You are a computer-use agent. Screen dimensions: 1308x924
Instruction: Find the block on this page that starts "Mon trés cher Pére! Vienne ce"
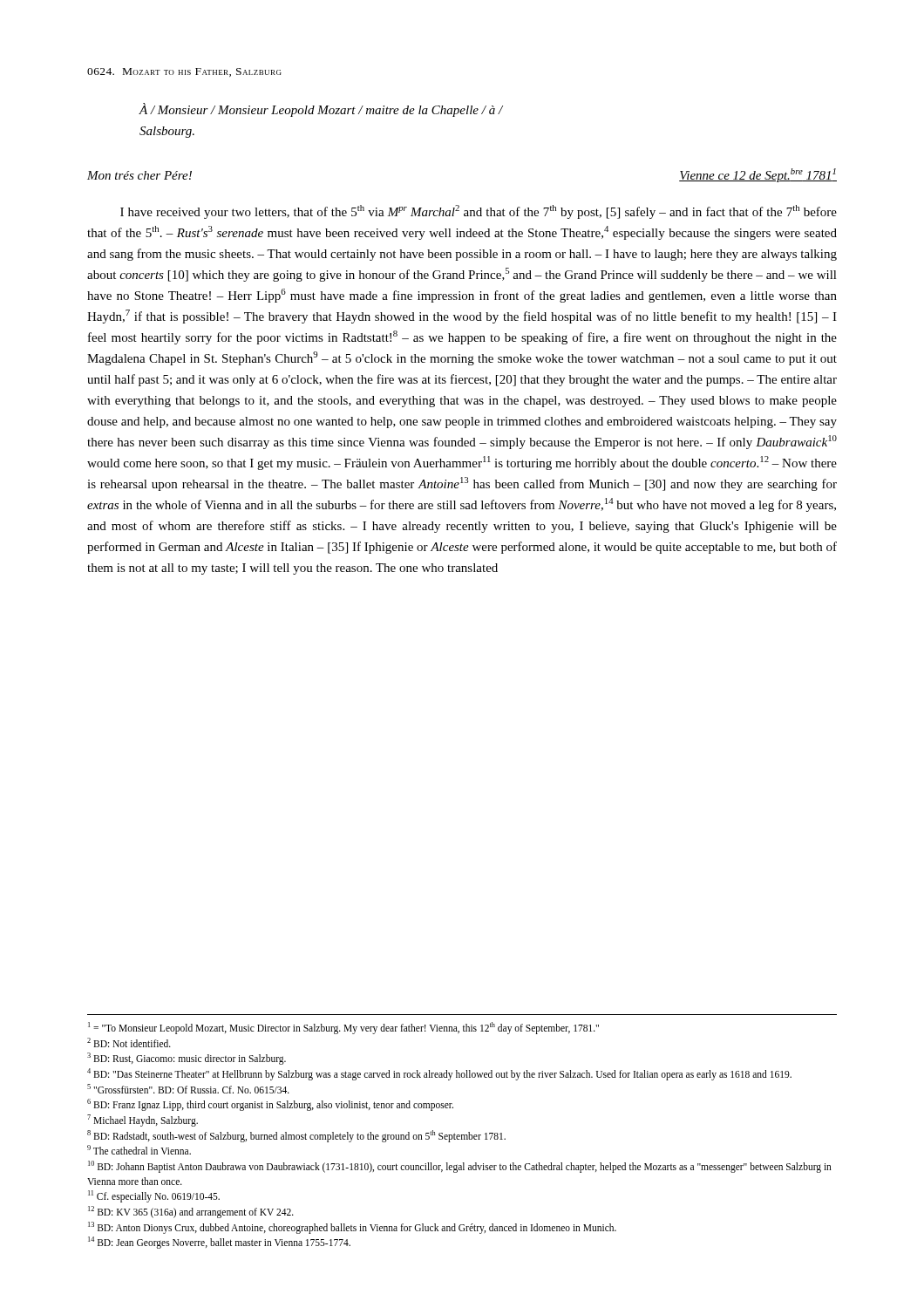click(x=140, y=174)
